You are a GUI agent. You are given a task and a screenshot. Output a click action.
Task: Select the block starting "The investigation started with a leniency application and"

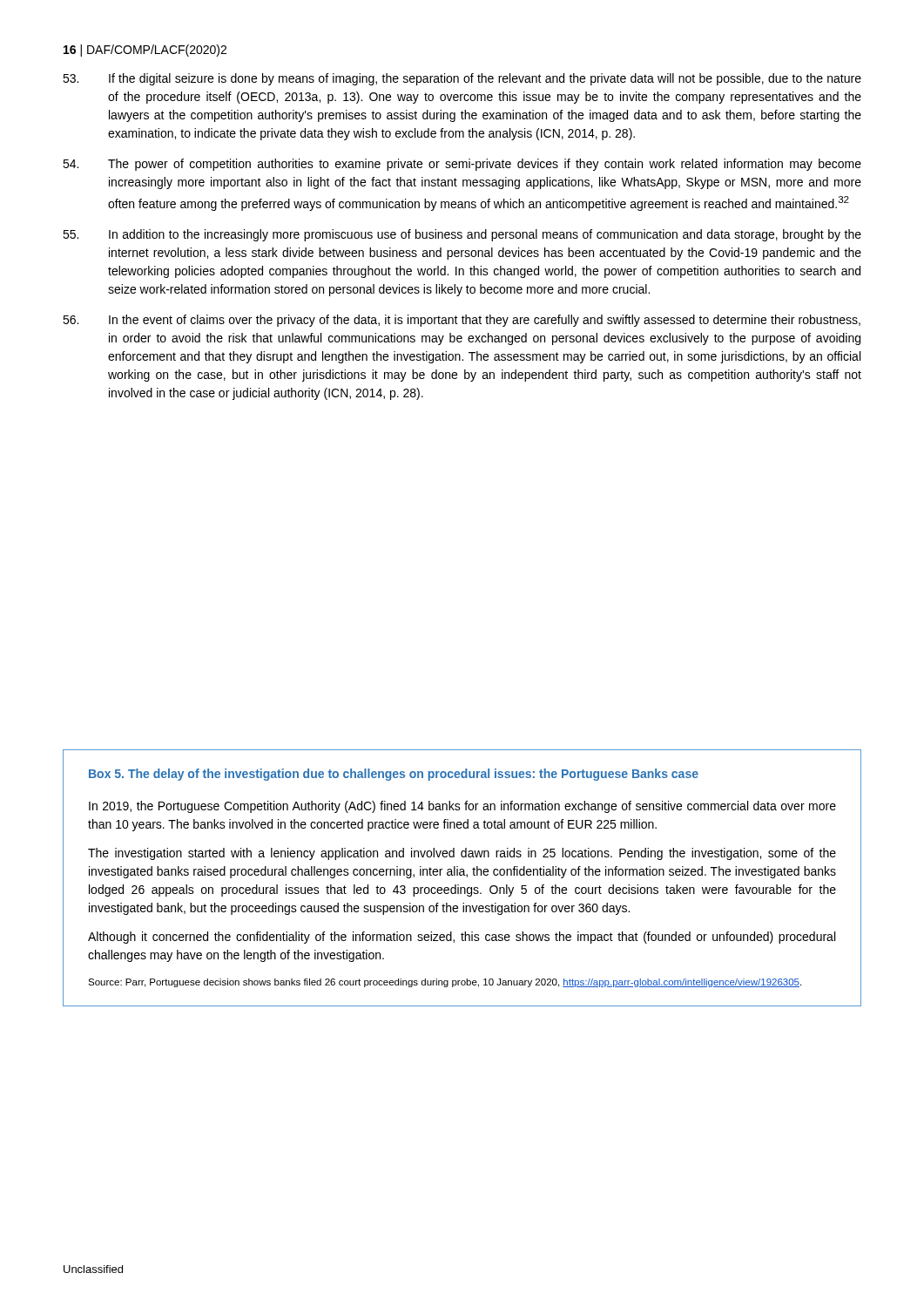(x=462, y=880)
